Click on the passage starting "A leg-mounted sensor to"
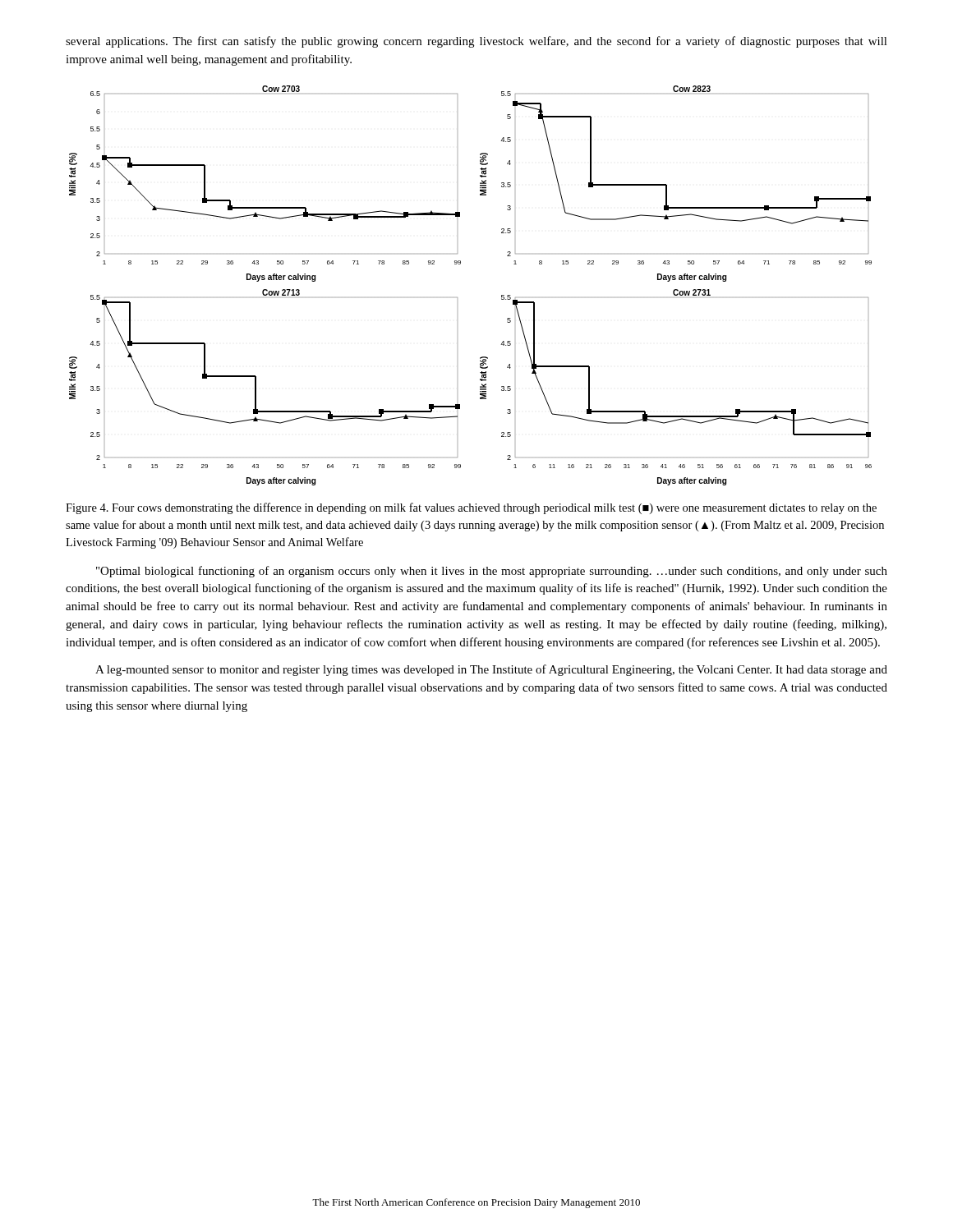Screen dimensions: 1232x953 [x=476, y=688]
